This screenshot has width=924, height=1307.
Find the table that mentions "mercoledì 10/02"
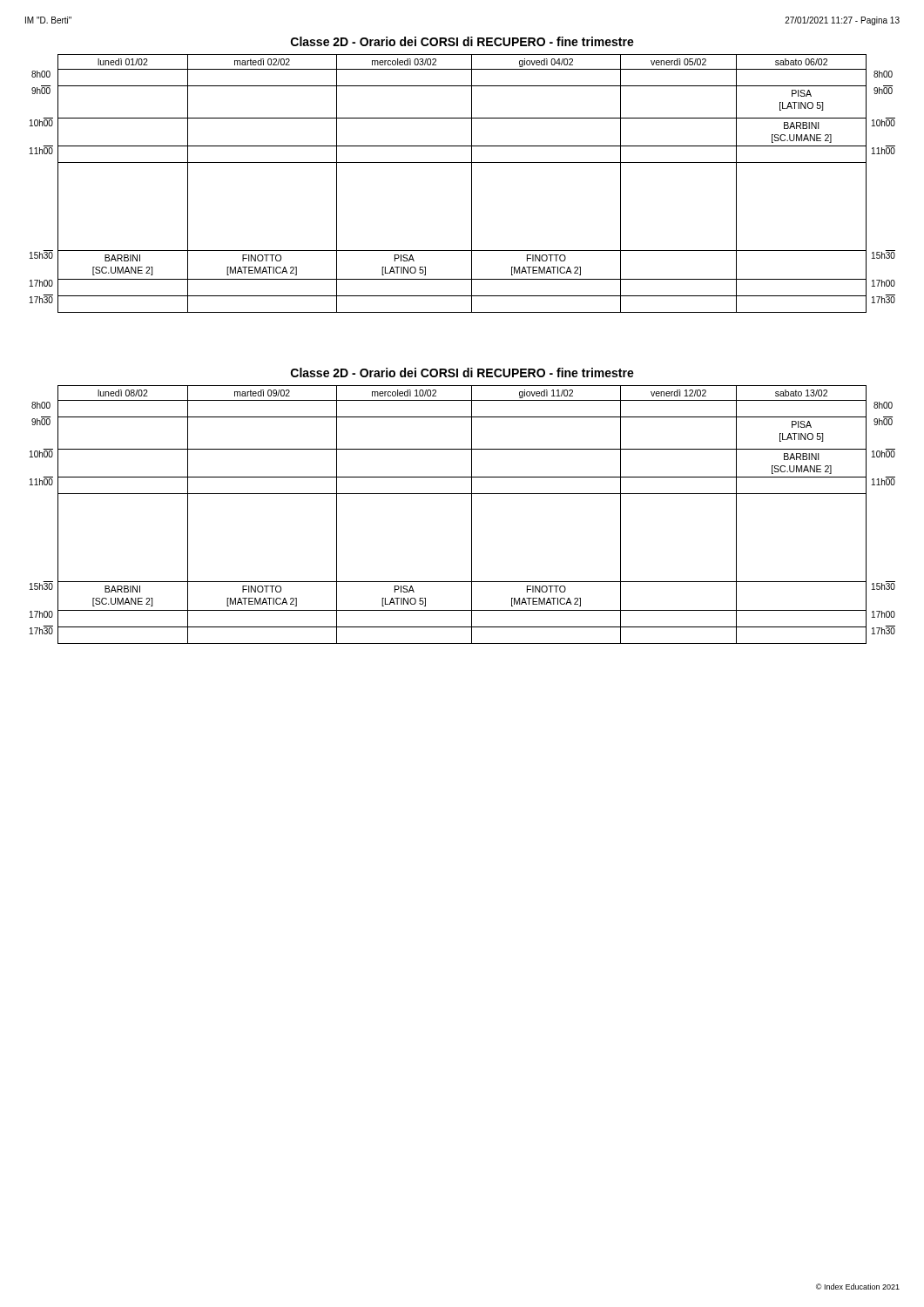point(462,514)
